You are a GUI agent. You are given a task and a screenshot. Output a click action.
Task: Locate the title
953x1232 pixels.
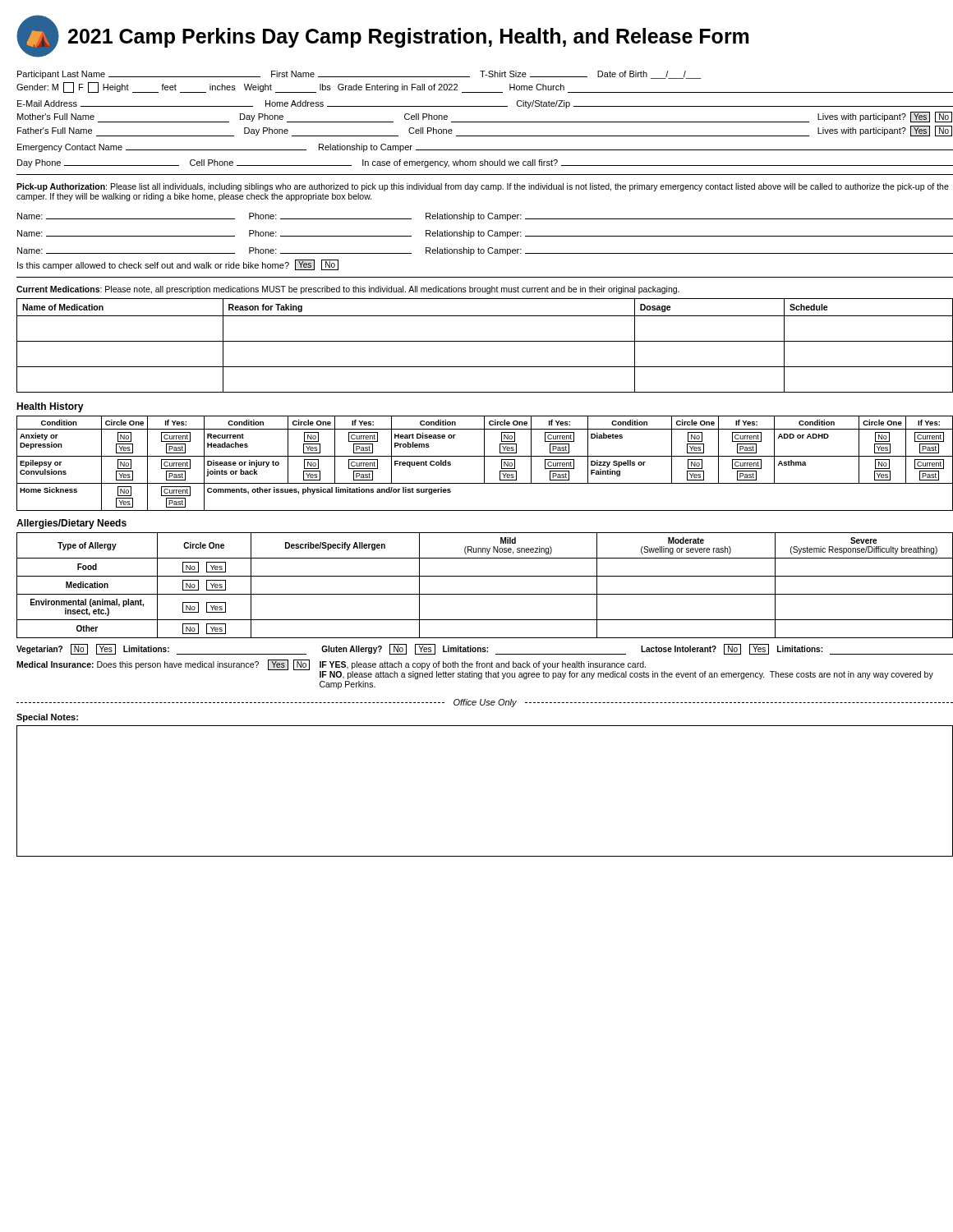coord(409,36)
